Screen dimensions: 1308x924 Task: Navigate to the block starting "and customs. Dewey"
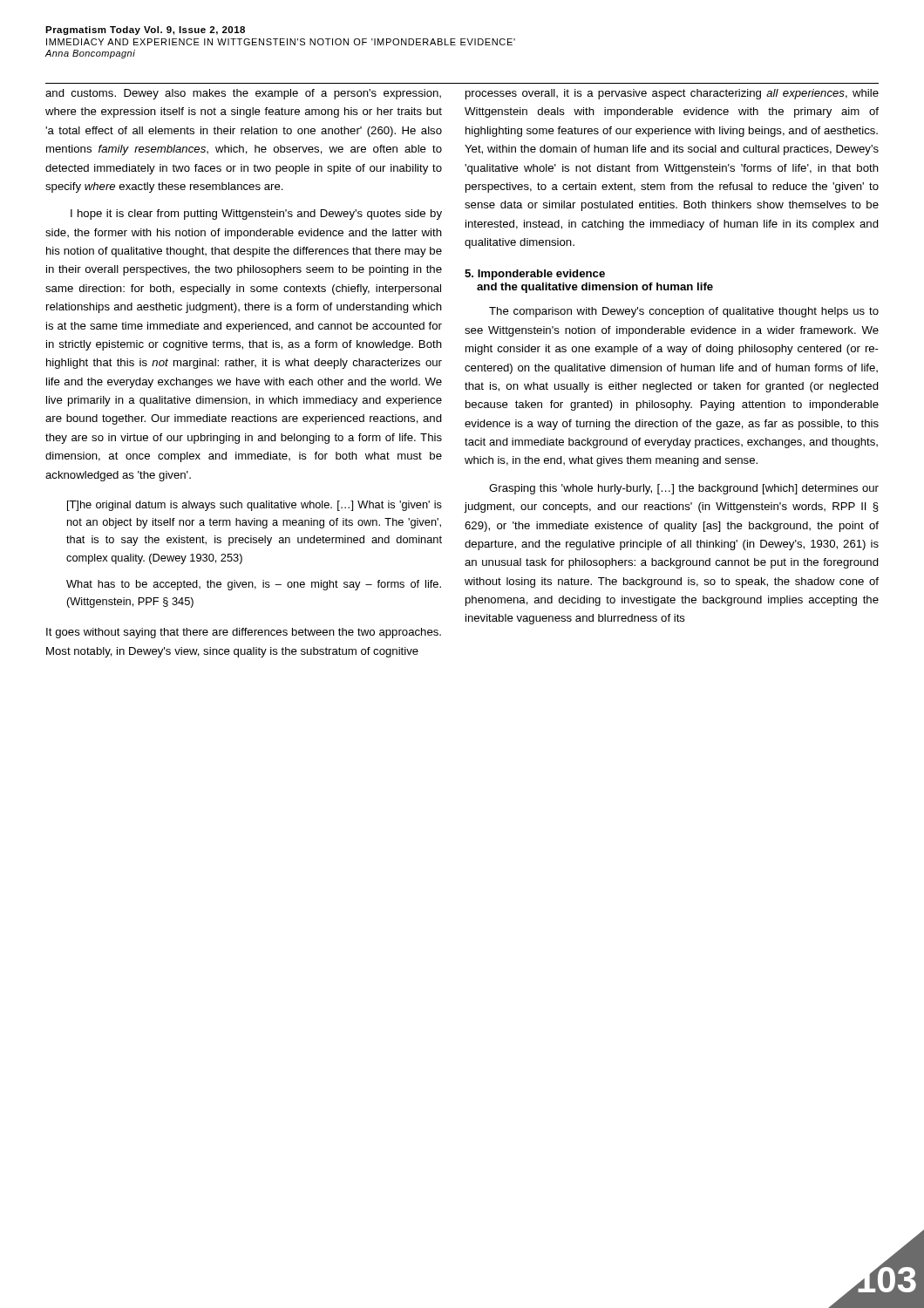click(244, 140)
